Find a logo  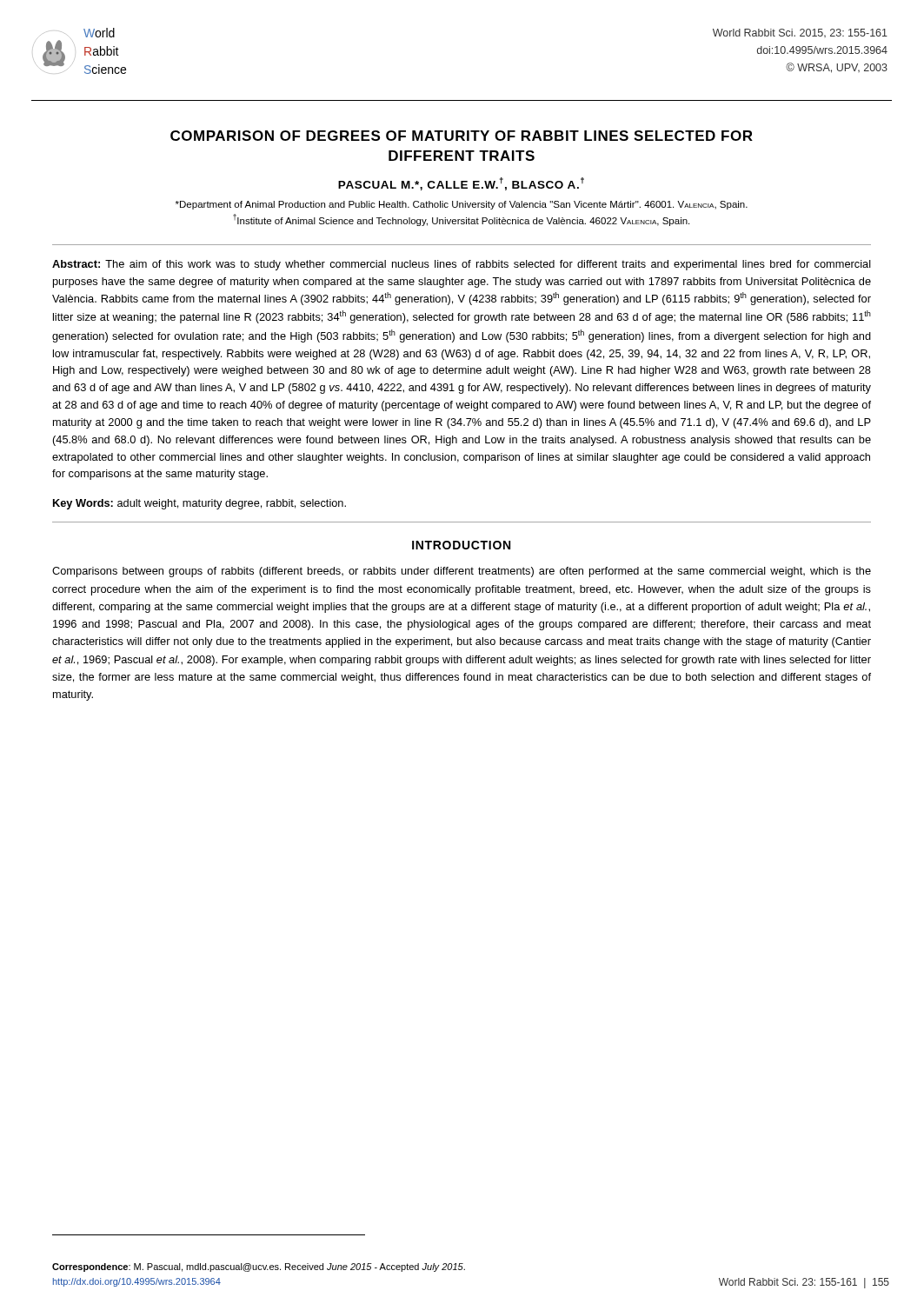(79, 52)
